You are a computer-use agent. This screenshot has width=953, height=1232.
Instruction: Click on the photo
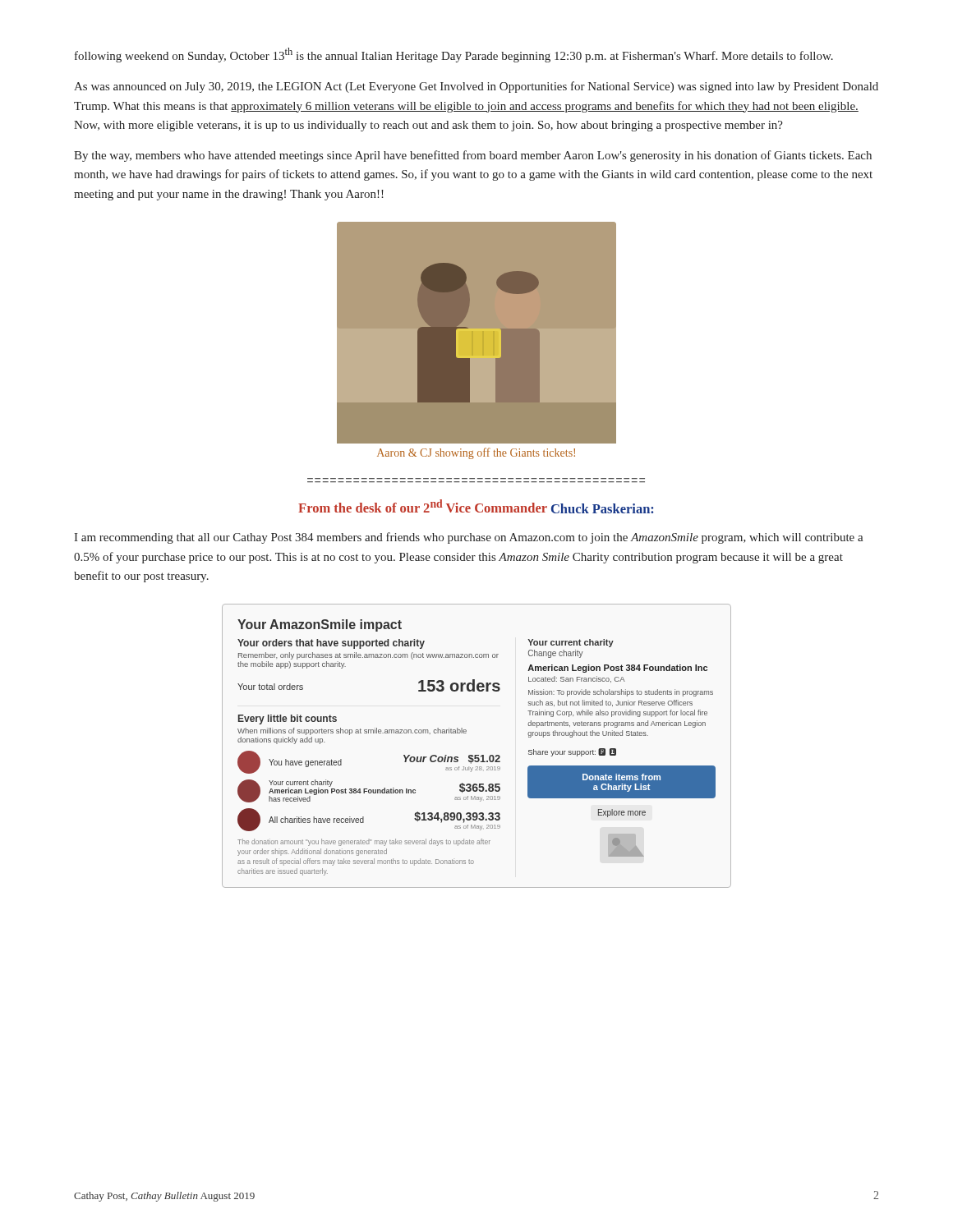[476, 332]
